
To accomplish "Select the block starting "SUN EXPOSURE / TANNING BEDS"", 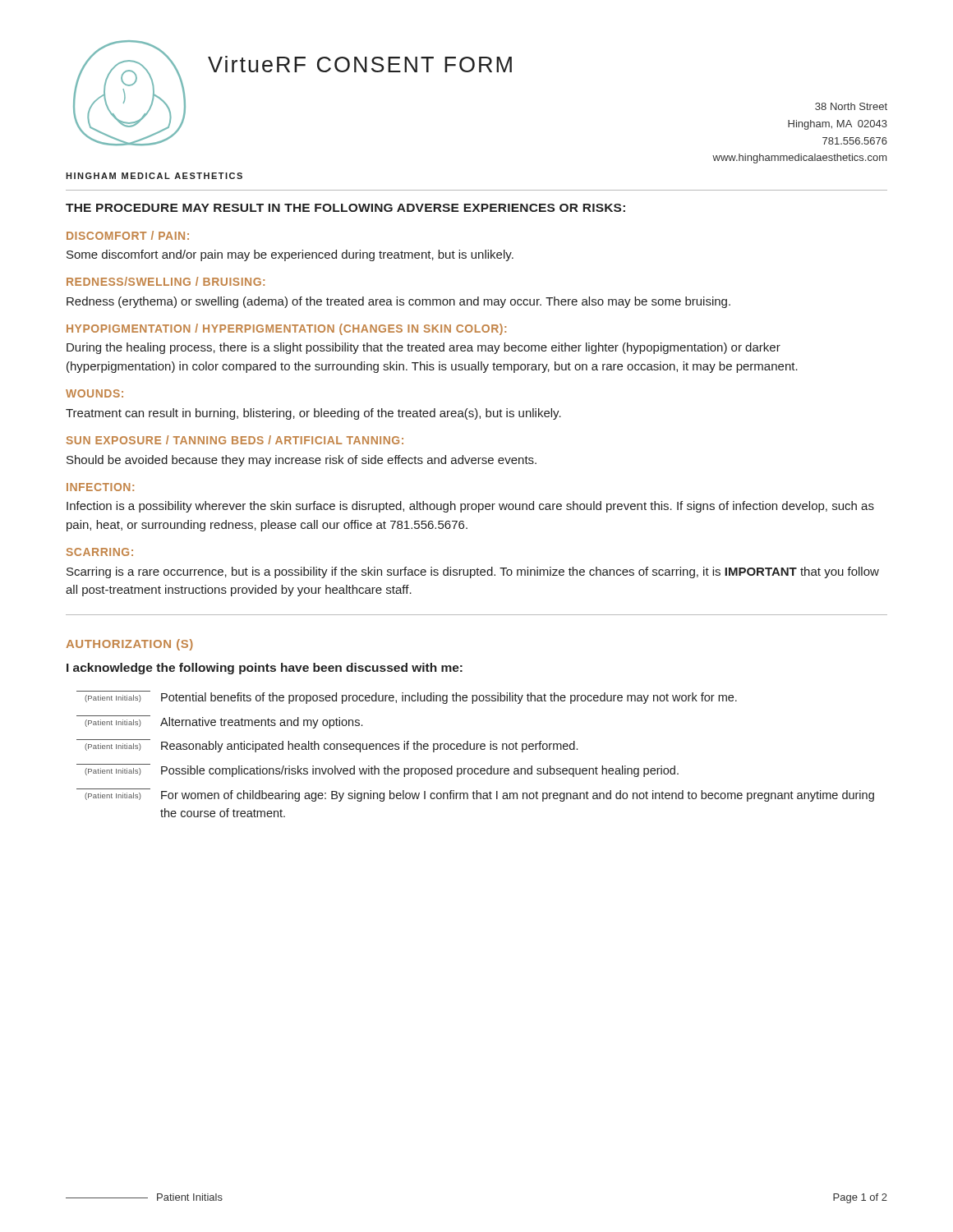I will coord(235,441).
